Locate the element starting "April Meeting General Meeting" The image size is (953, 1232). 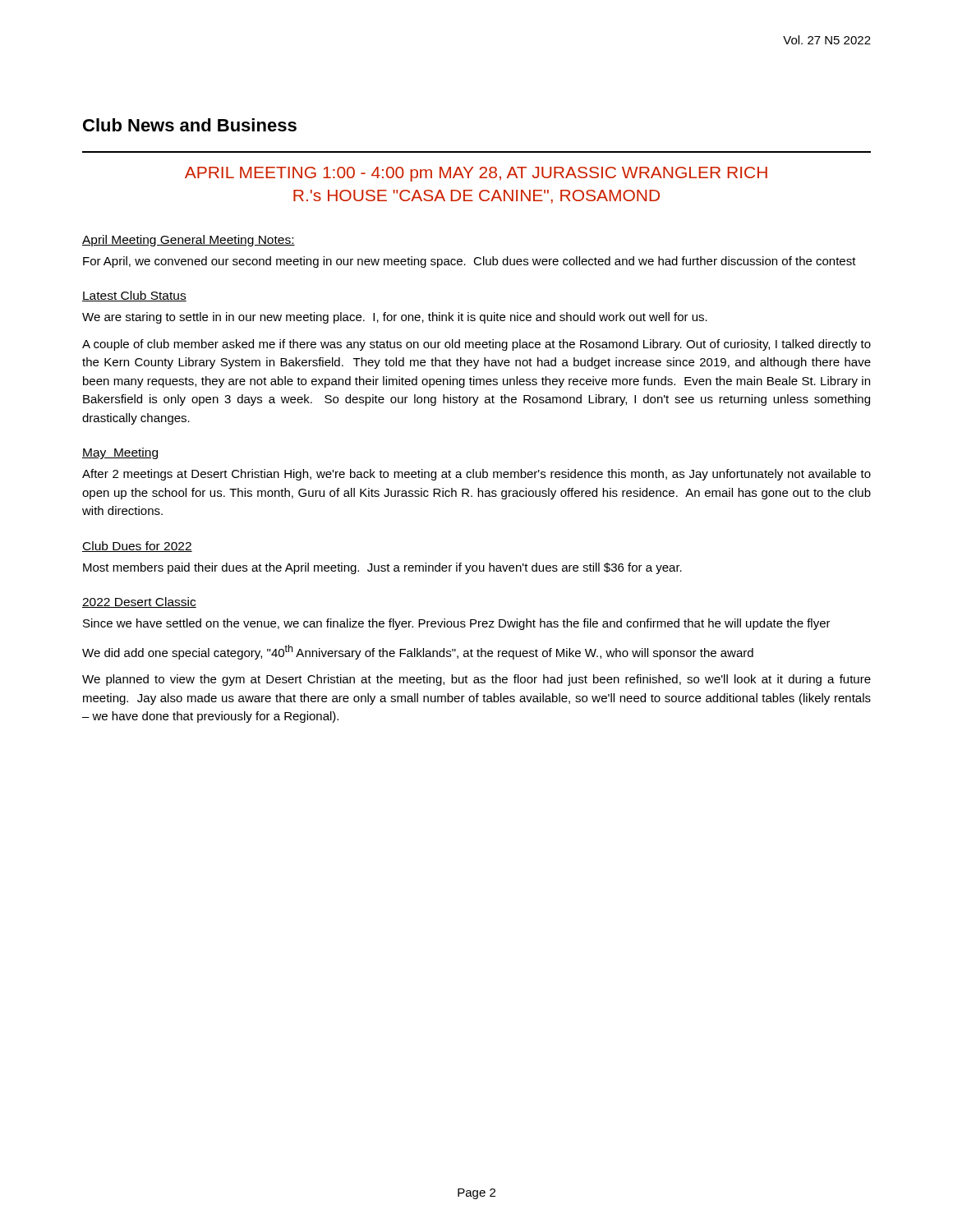[188, 239]
